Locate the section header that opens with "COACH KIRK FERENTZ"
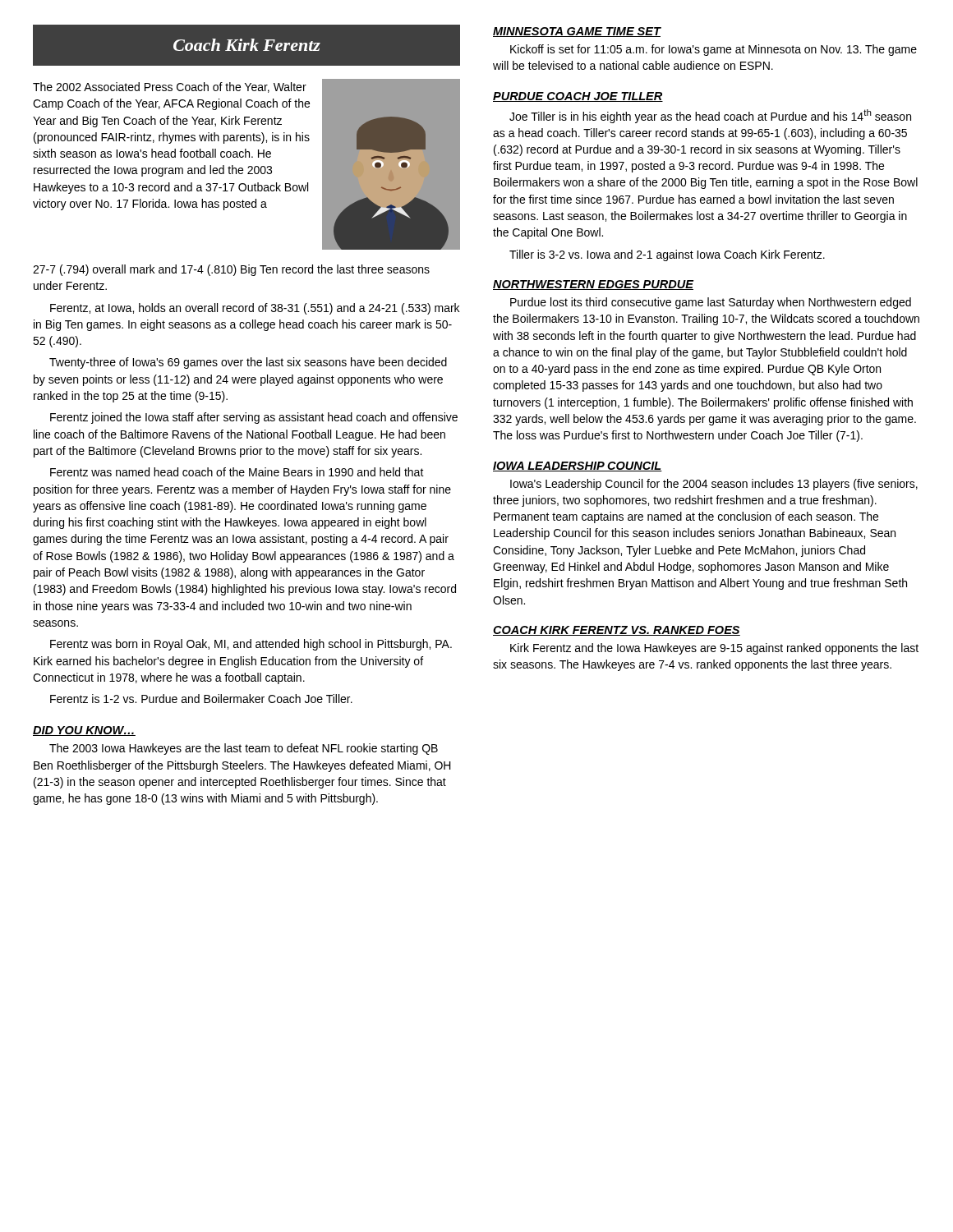This screenshot has width=953, height=1232. point(616,630)
